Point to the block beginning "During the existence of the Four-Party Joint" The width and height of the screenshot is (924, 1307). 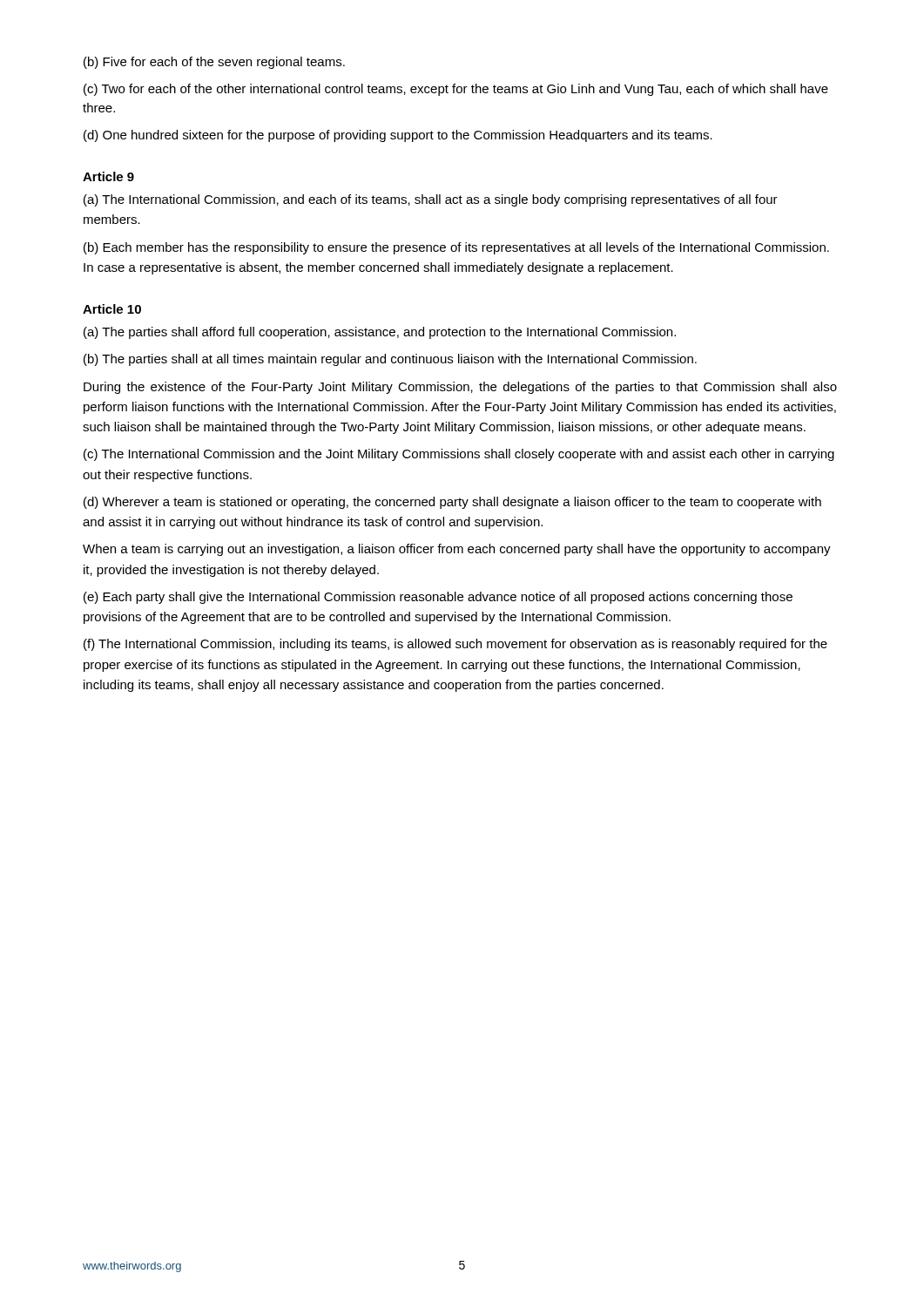pos(460,406)
